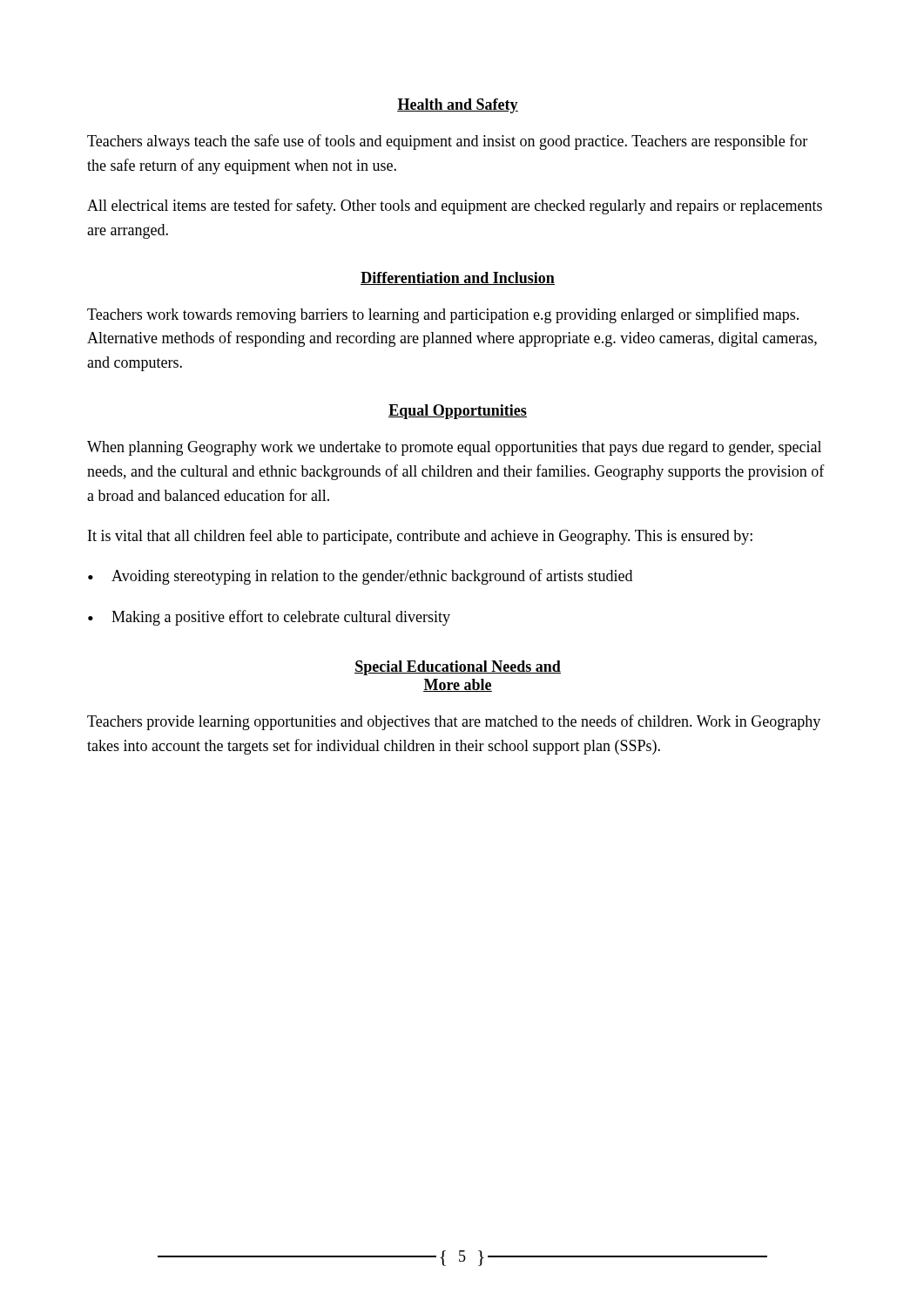Click on the block starting "Teachers work towards removing barriers to learning"
This screenshot has height=1307, width=924.
452,338
